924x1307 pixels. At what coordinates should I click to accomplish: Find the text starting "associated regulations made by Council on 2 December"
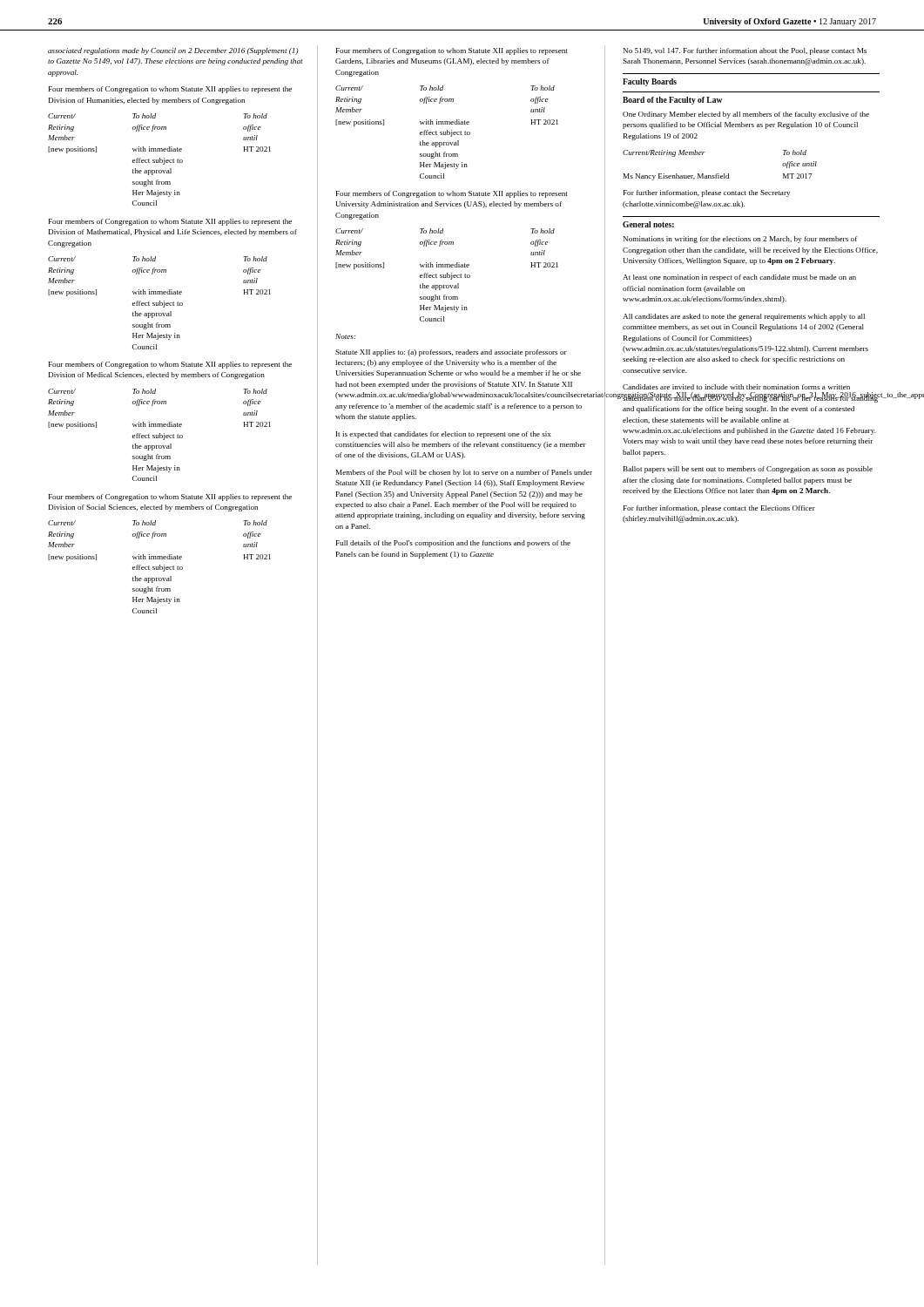click(175, 61)
